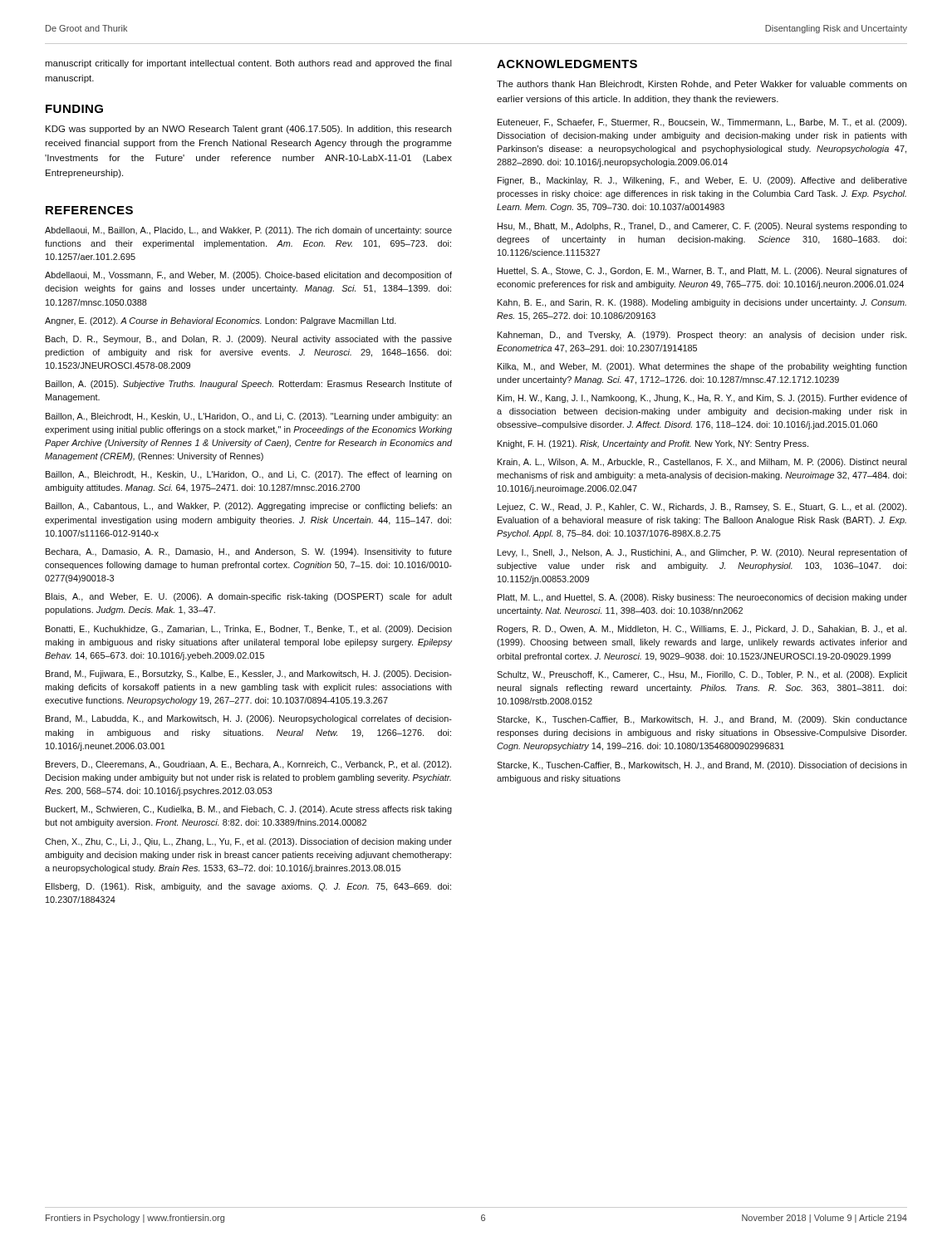The image size is (952, 1246).
Task: Select the text starting "Kim, H. W., Kang, J. I.,"
Action: click(702, 411)
